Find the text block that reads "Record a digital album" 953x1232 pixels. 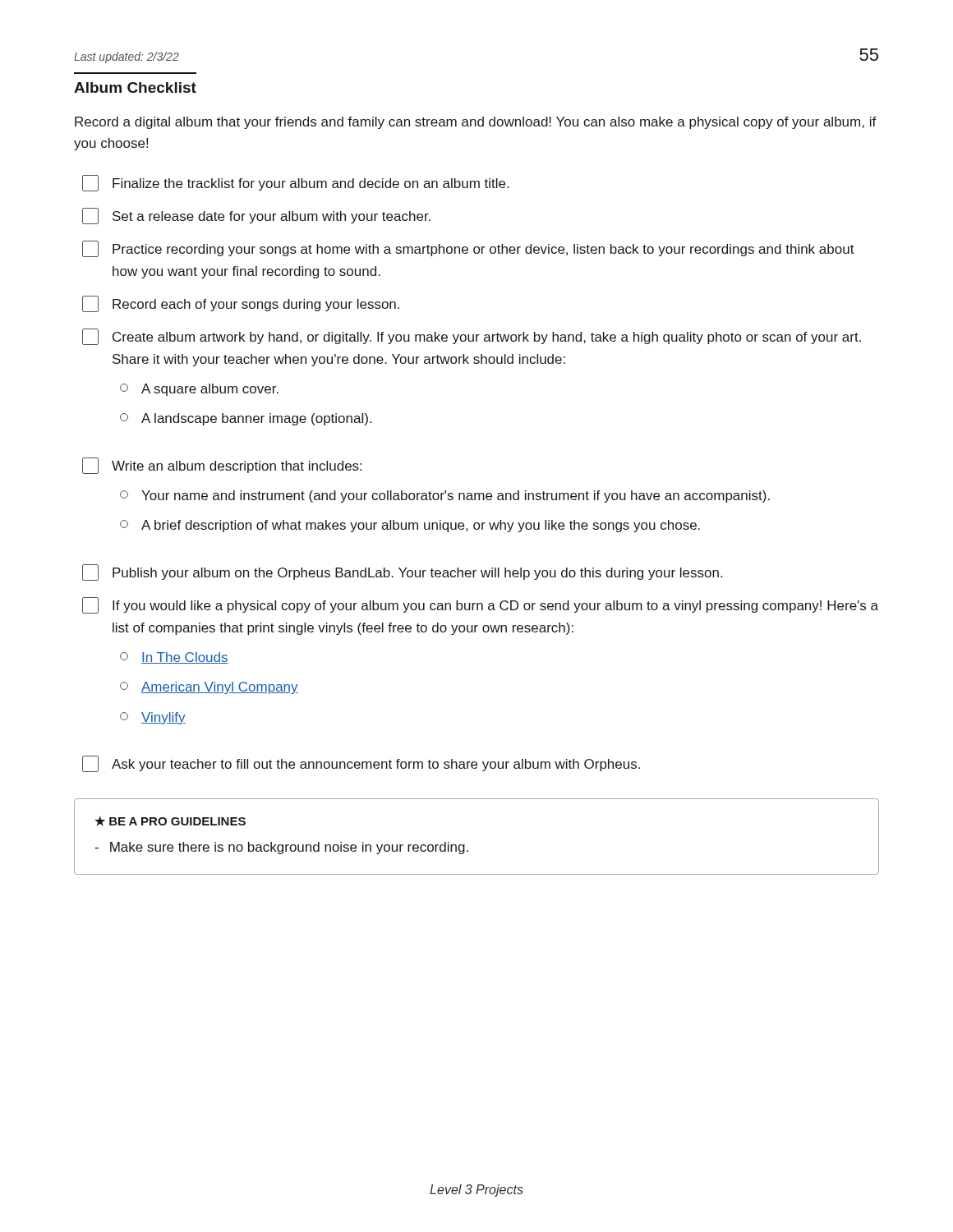pos(475,133)
